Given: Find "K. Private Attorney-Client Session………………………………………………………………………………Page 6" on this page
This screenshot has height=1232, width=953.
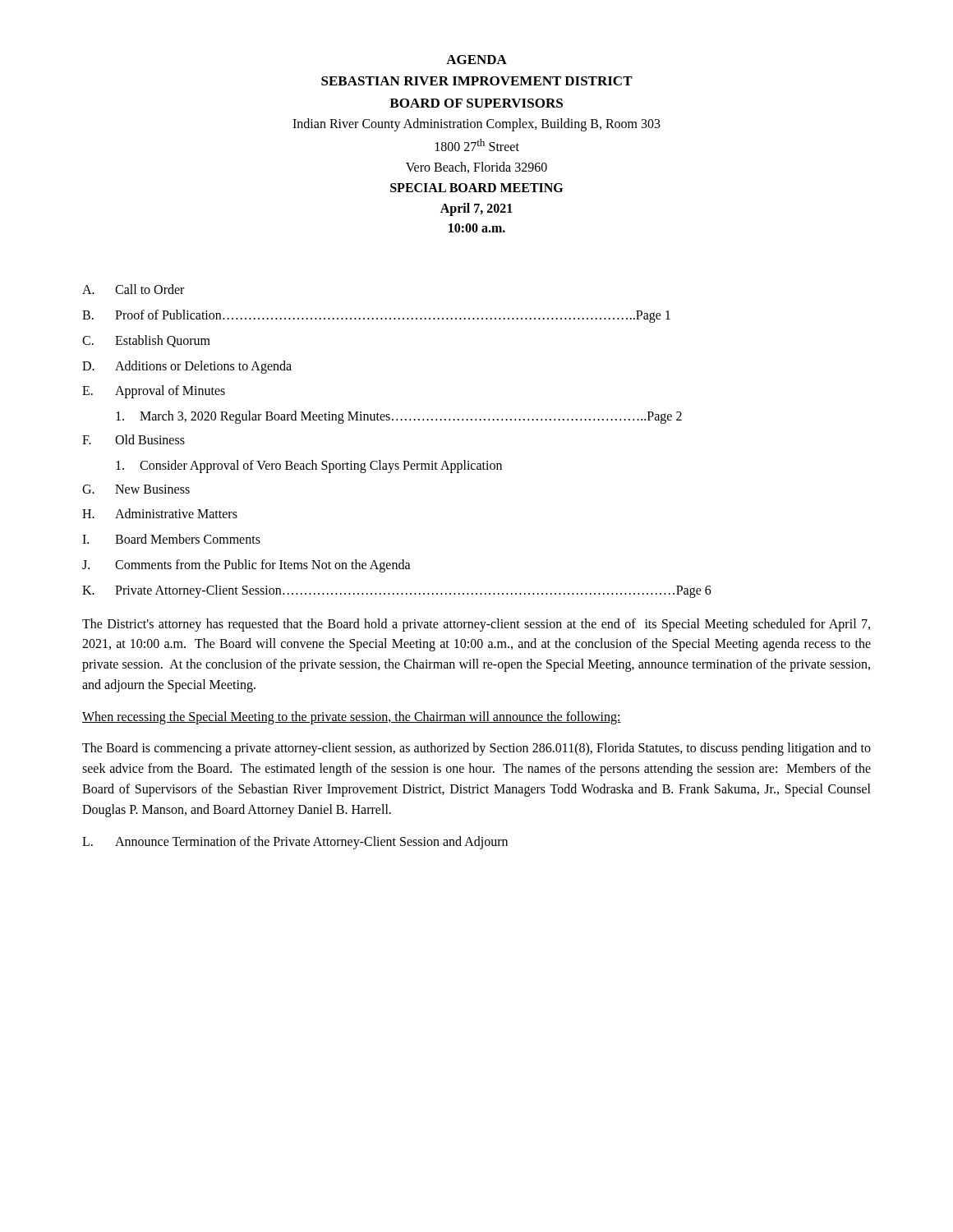Looking at the screenshot, I should pyautogui.click(x=476, y=591).
